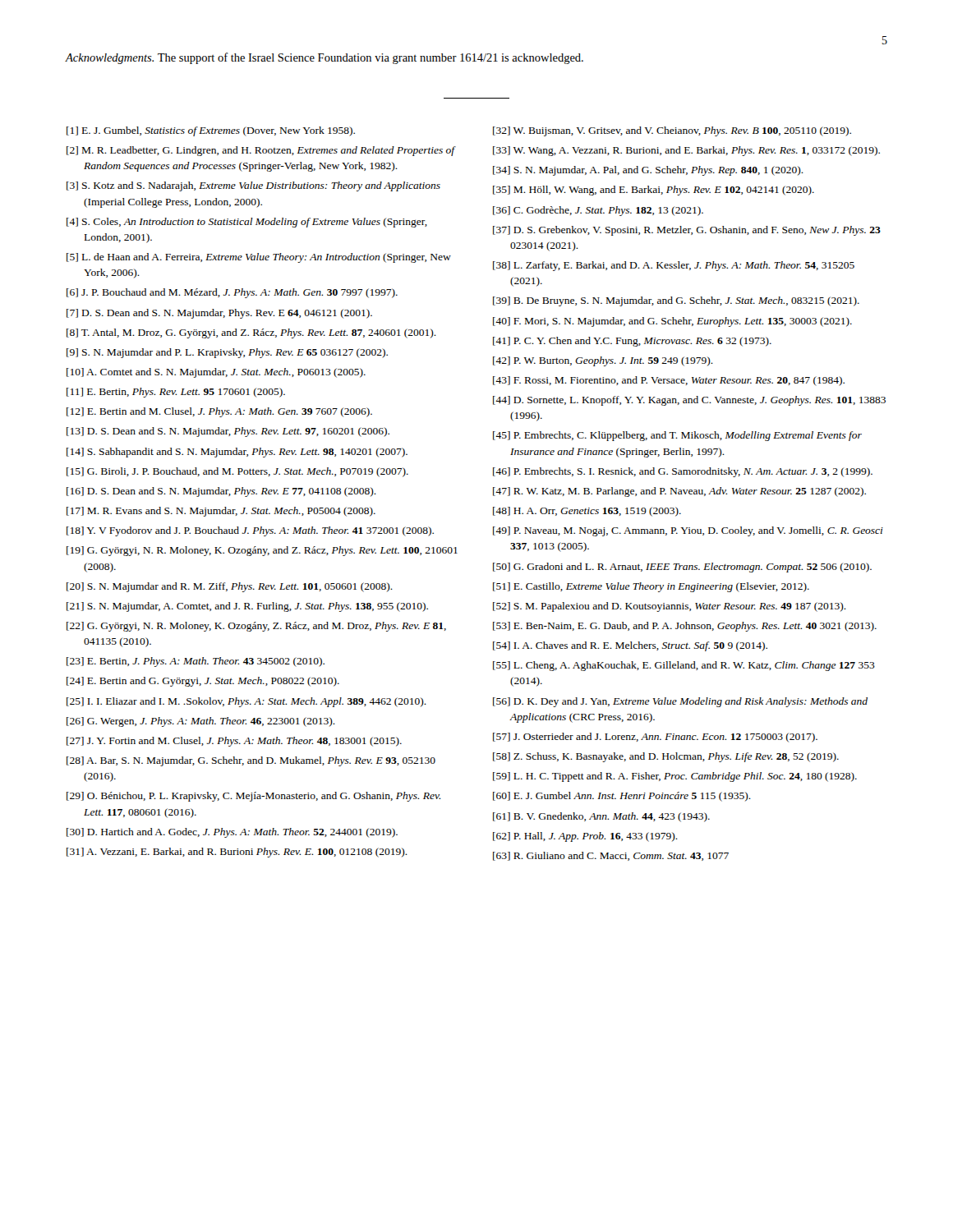
Task: Point to the block beginning "[61] B. V. Gnedenko, Ann. Math."
Action: tap(601, 816)
